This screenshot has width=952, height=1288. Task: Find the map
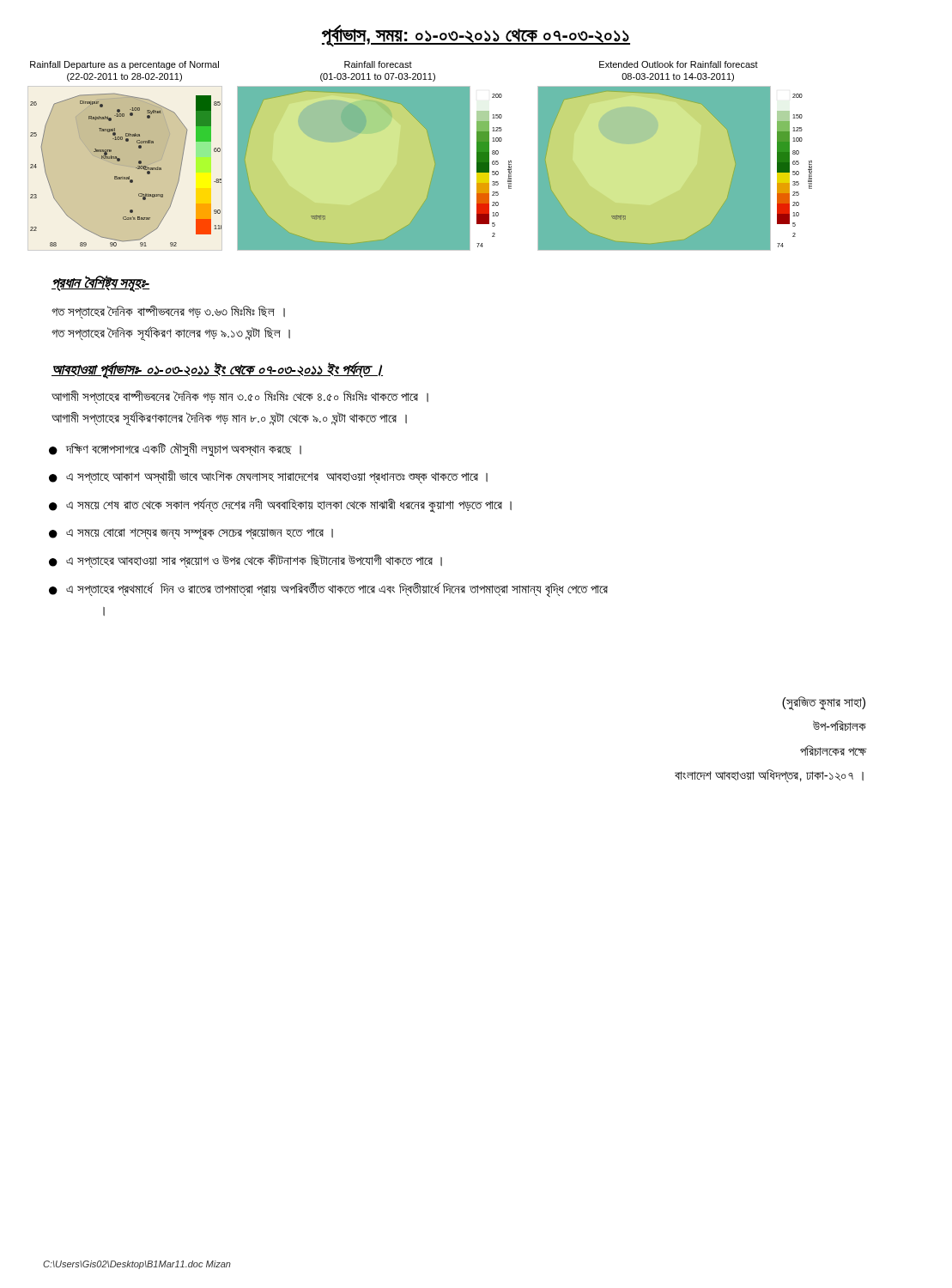tap(476, 154)
